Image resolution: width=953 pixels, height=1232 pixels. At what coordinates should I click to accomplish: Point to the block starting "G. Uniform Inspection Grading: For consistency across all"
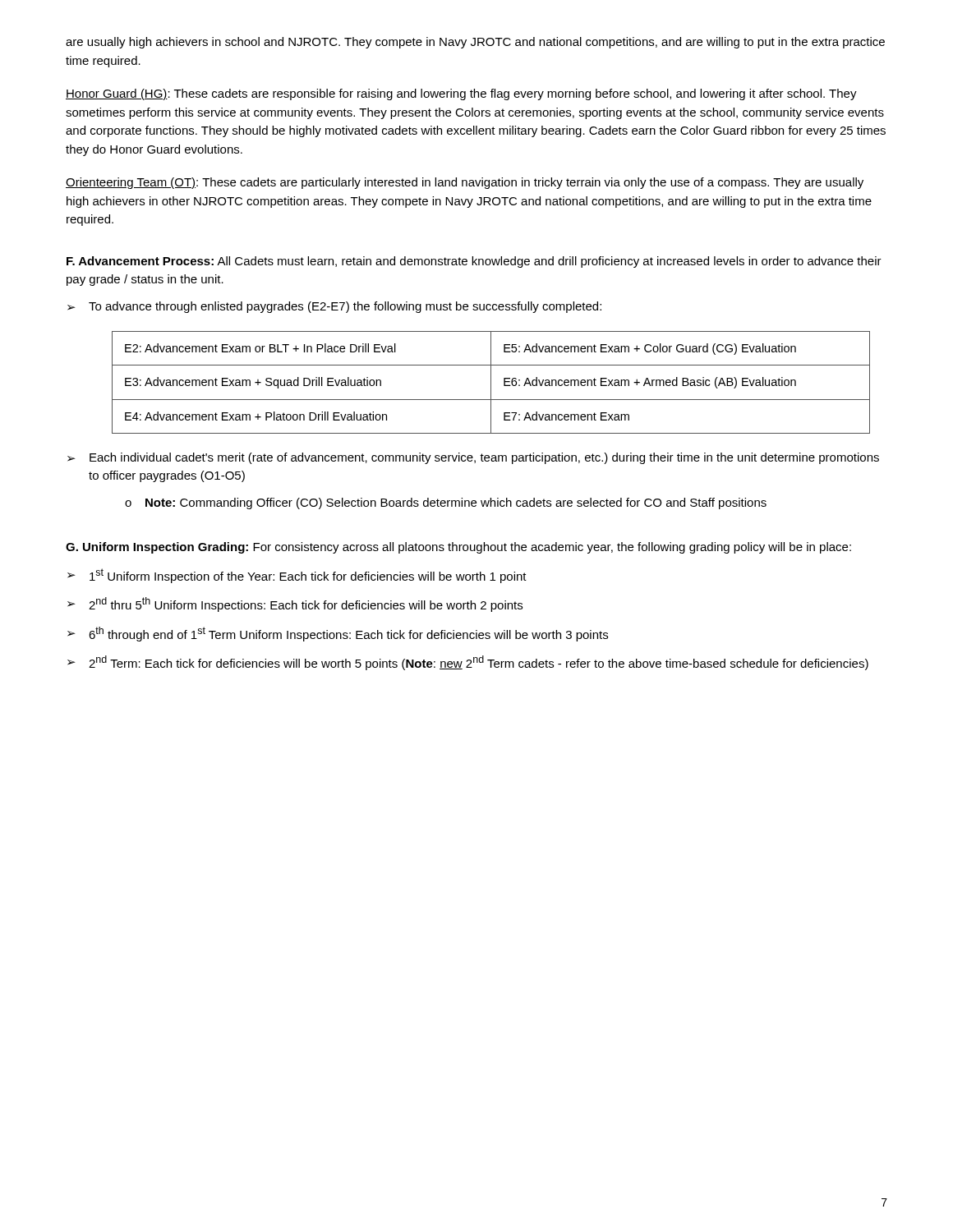pos(459,547)
